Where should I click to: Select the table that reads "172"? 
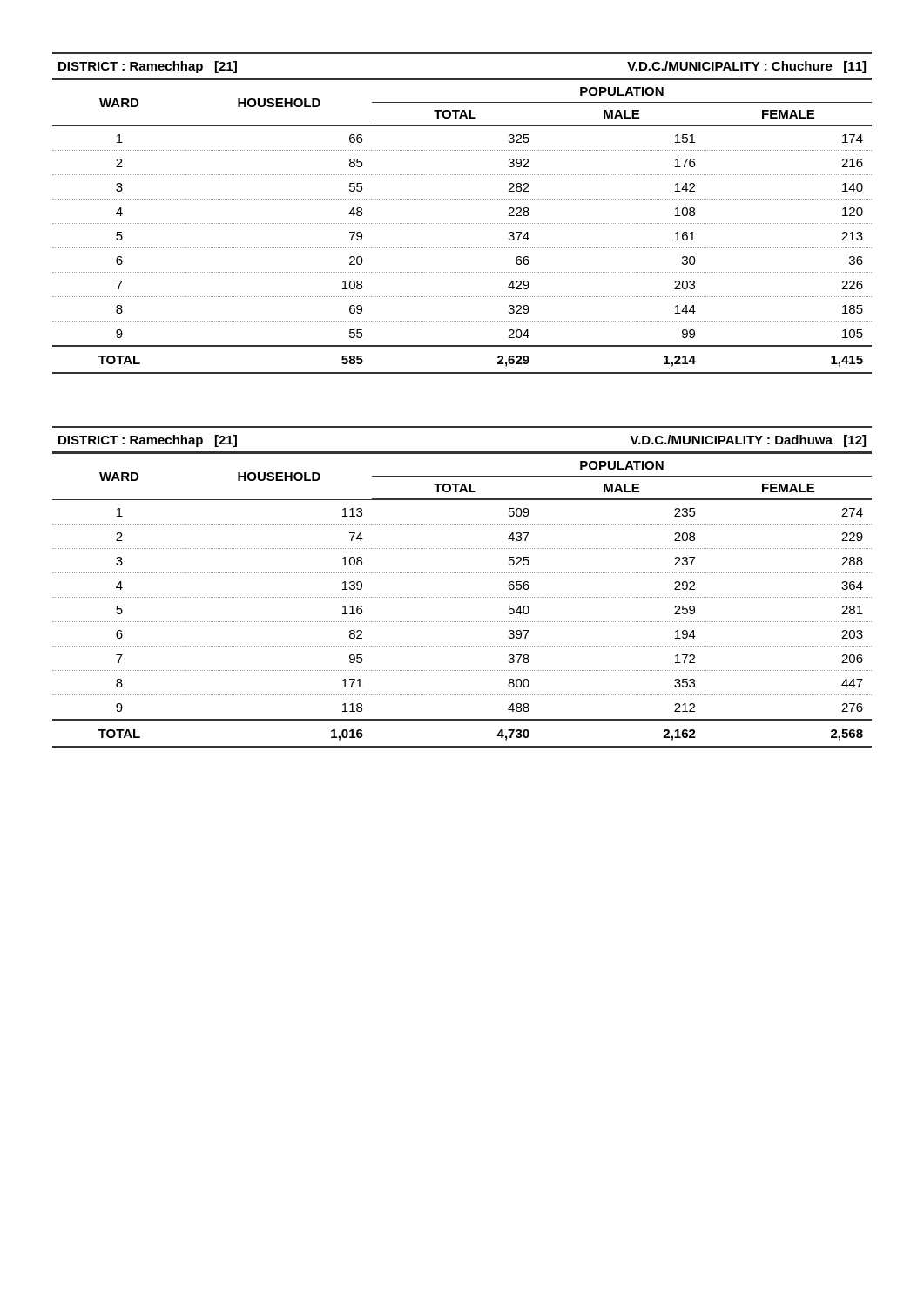462,587
